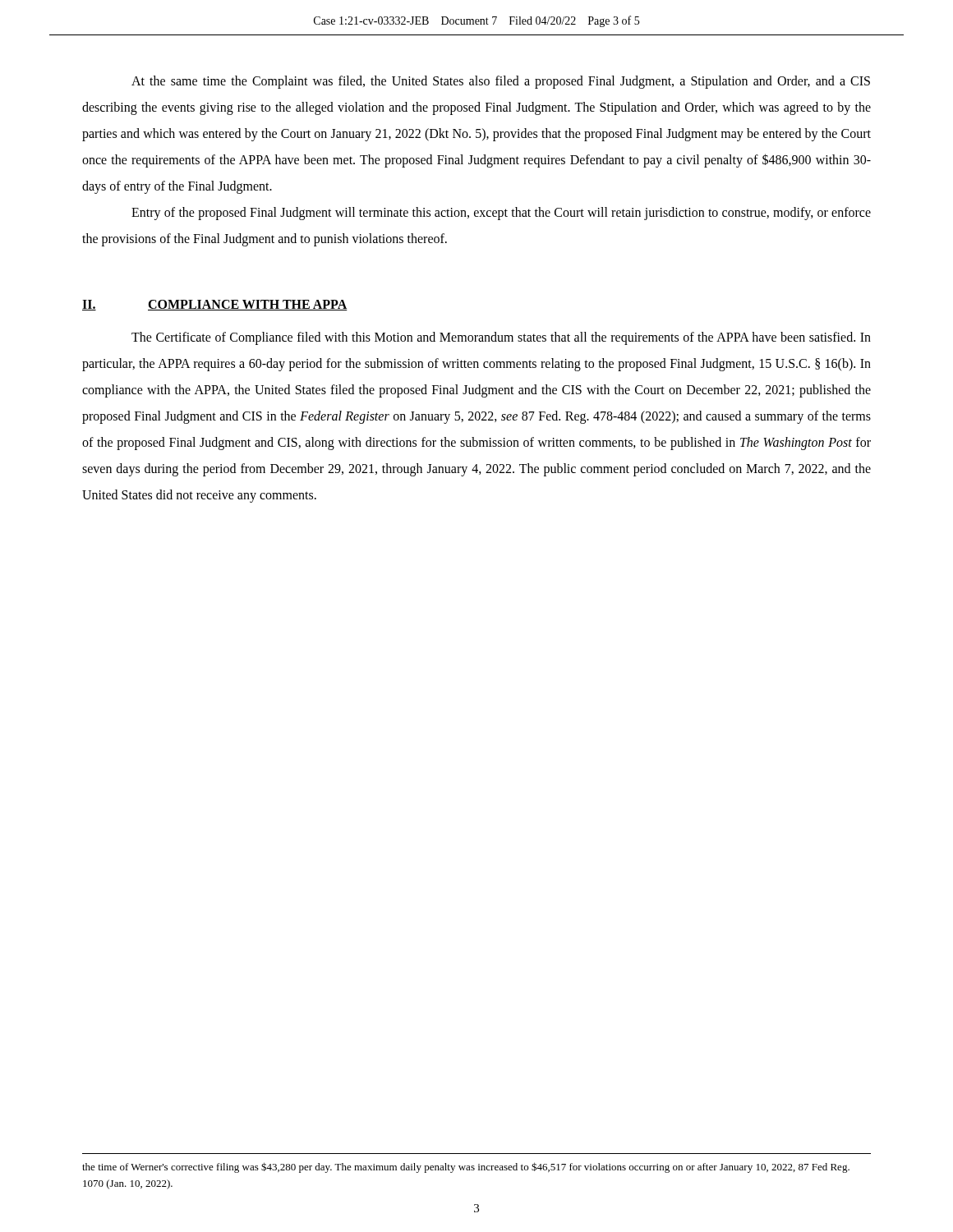
Task: Select the text block that says "The Certificate of Compliance filed with this"
Action: pos(476,416)
